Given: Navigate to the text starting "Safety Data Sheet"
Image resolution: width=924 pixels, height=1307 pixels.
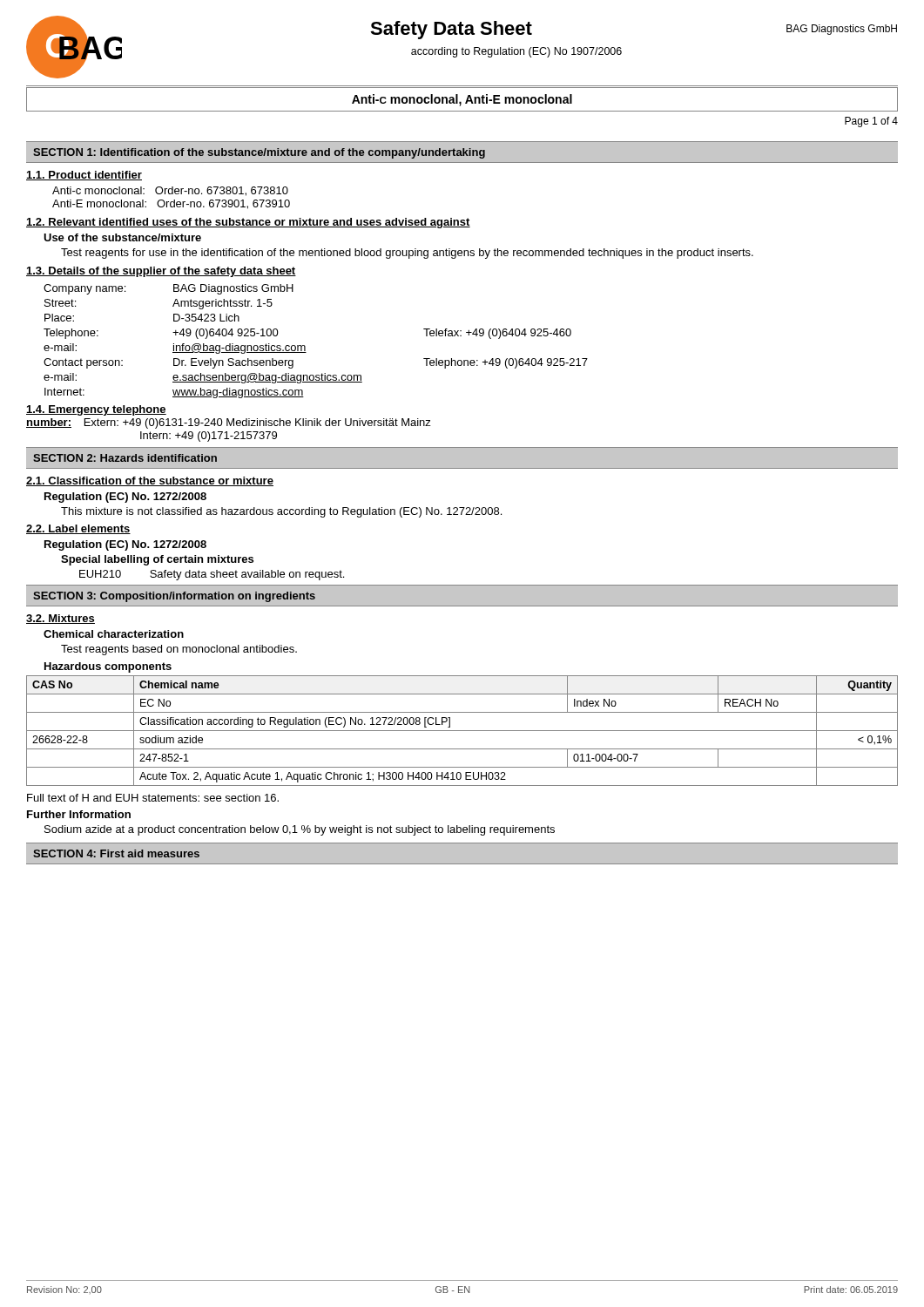Looking at the screenshot, I should 451,28.
